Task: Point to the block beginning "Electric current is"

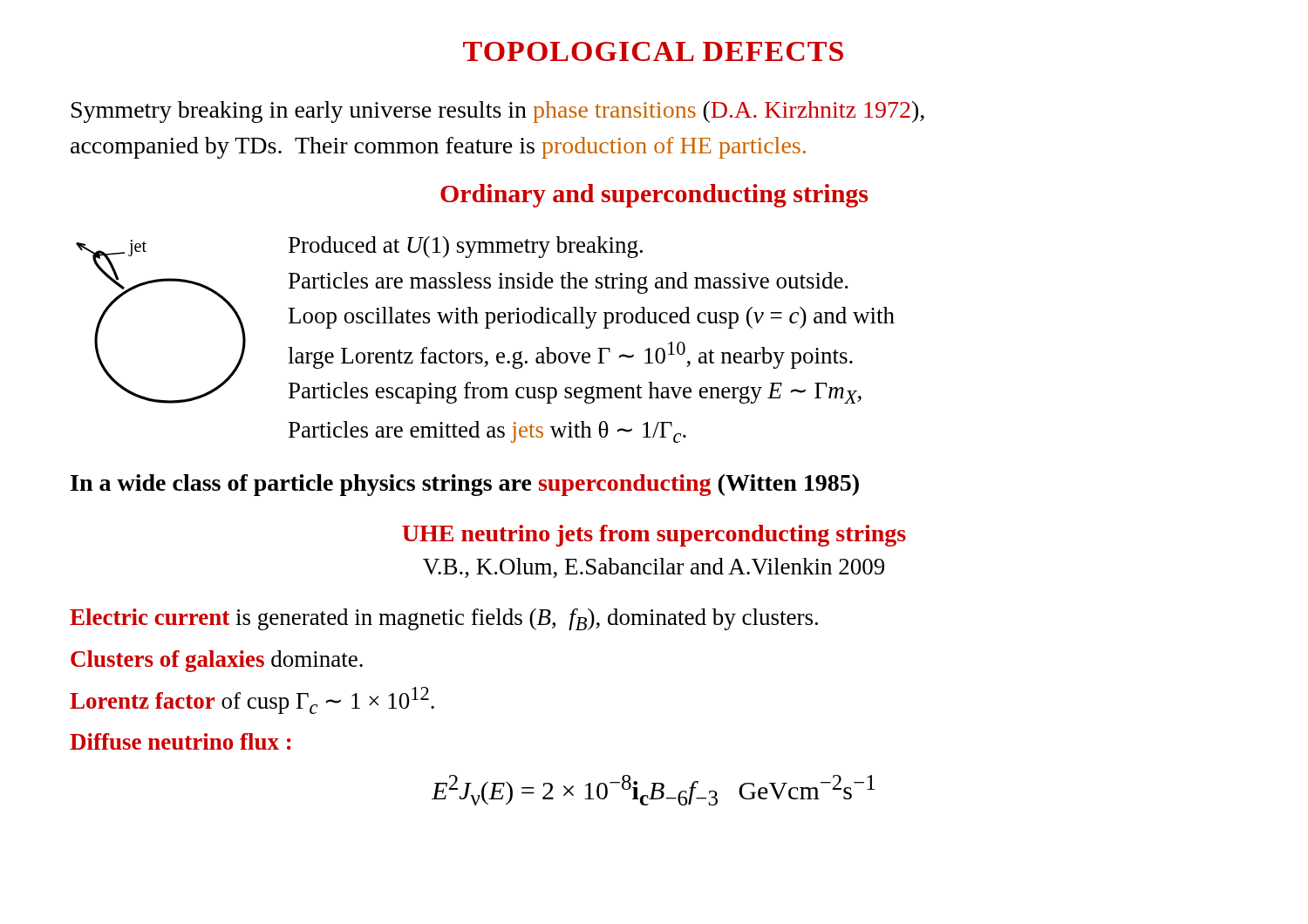Action: pos(444,619)
